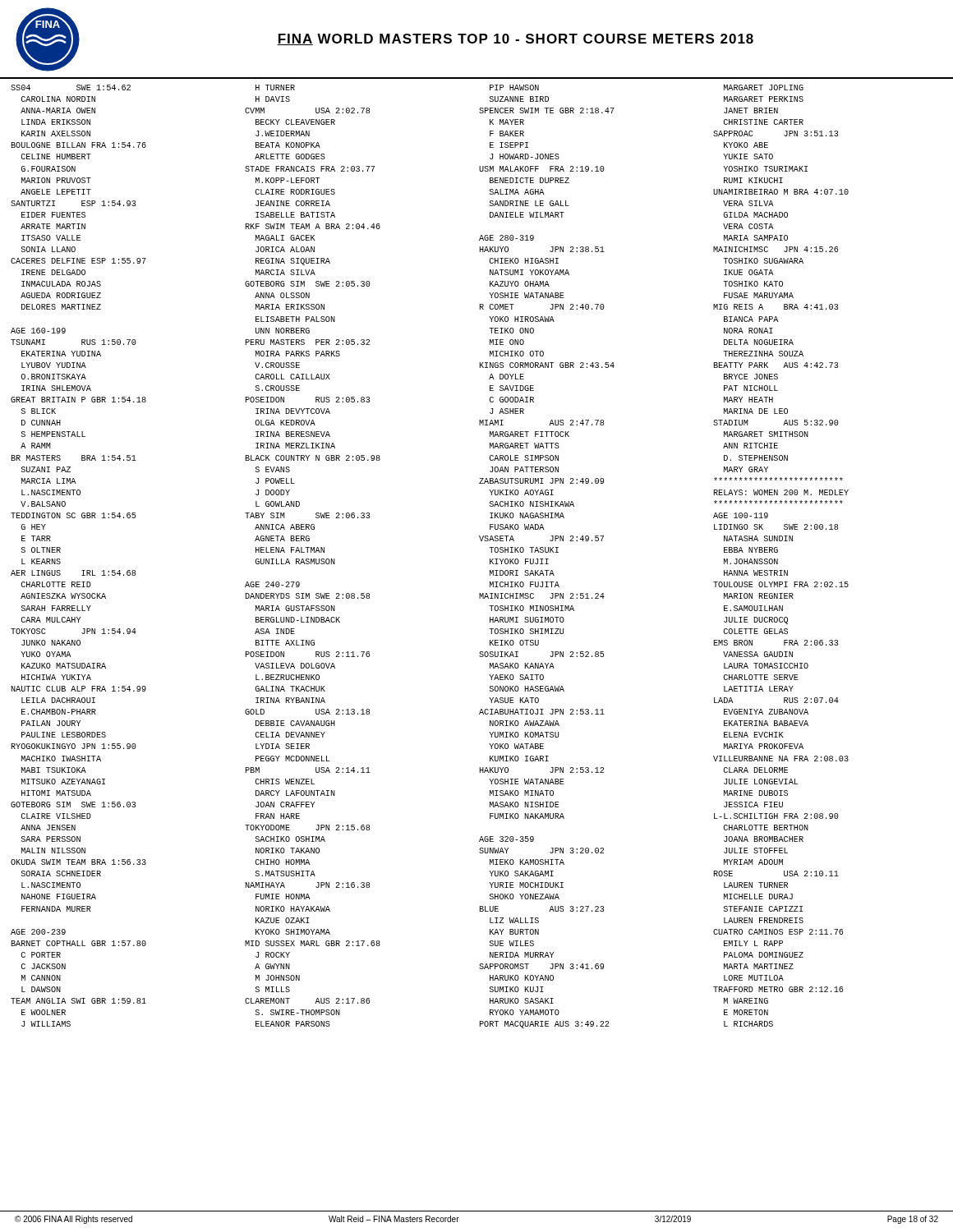Locate the text block starting "PIP HAWSON SUZANNE BIRD SPENCER SWIM TE"
953x1232 pixels.
pos(514,87)
